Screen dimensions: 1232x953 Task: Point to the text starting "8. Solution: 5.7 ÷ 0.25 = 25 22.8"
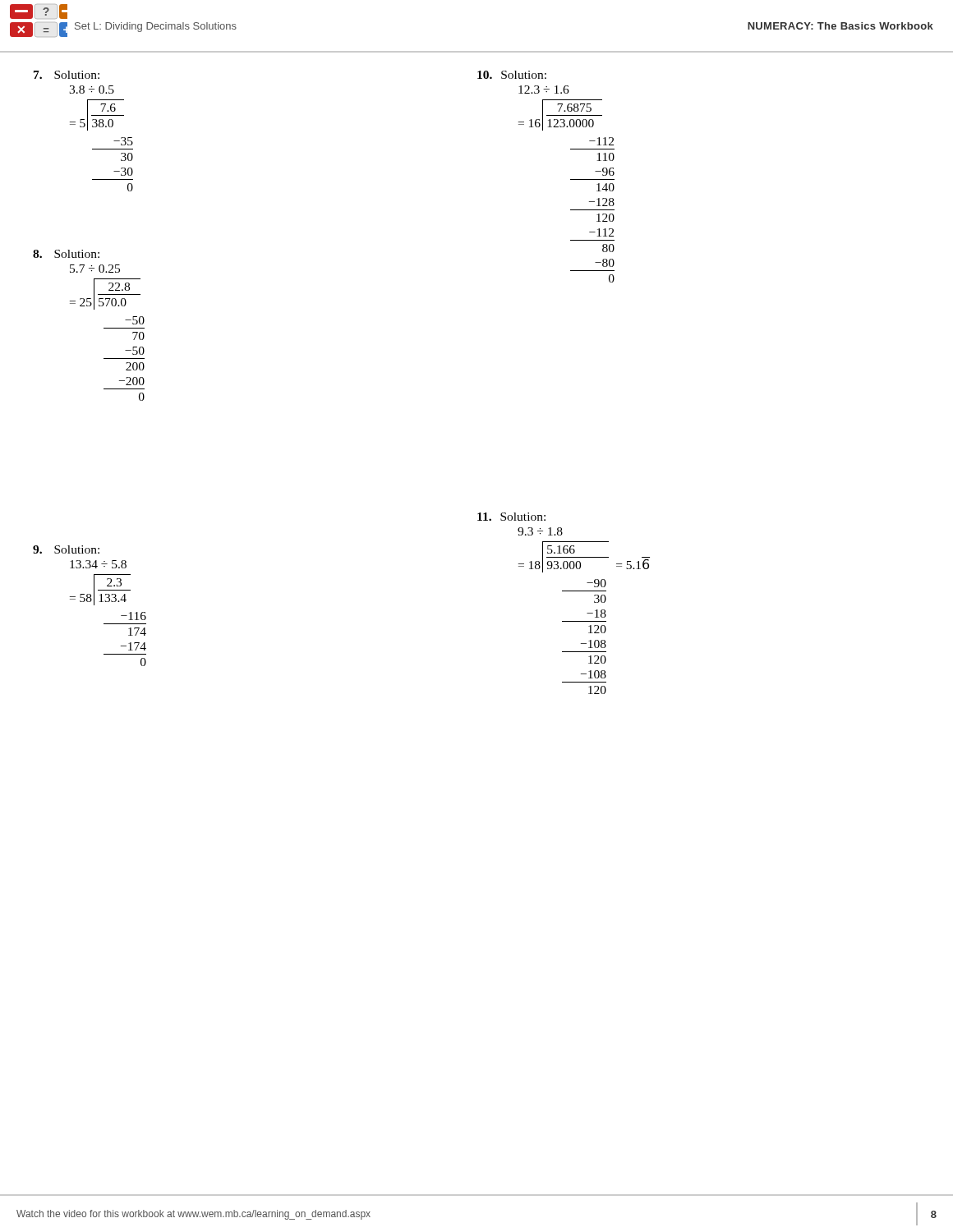click(66, 254)
